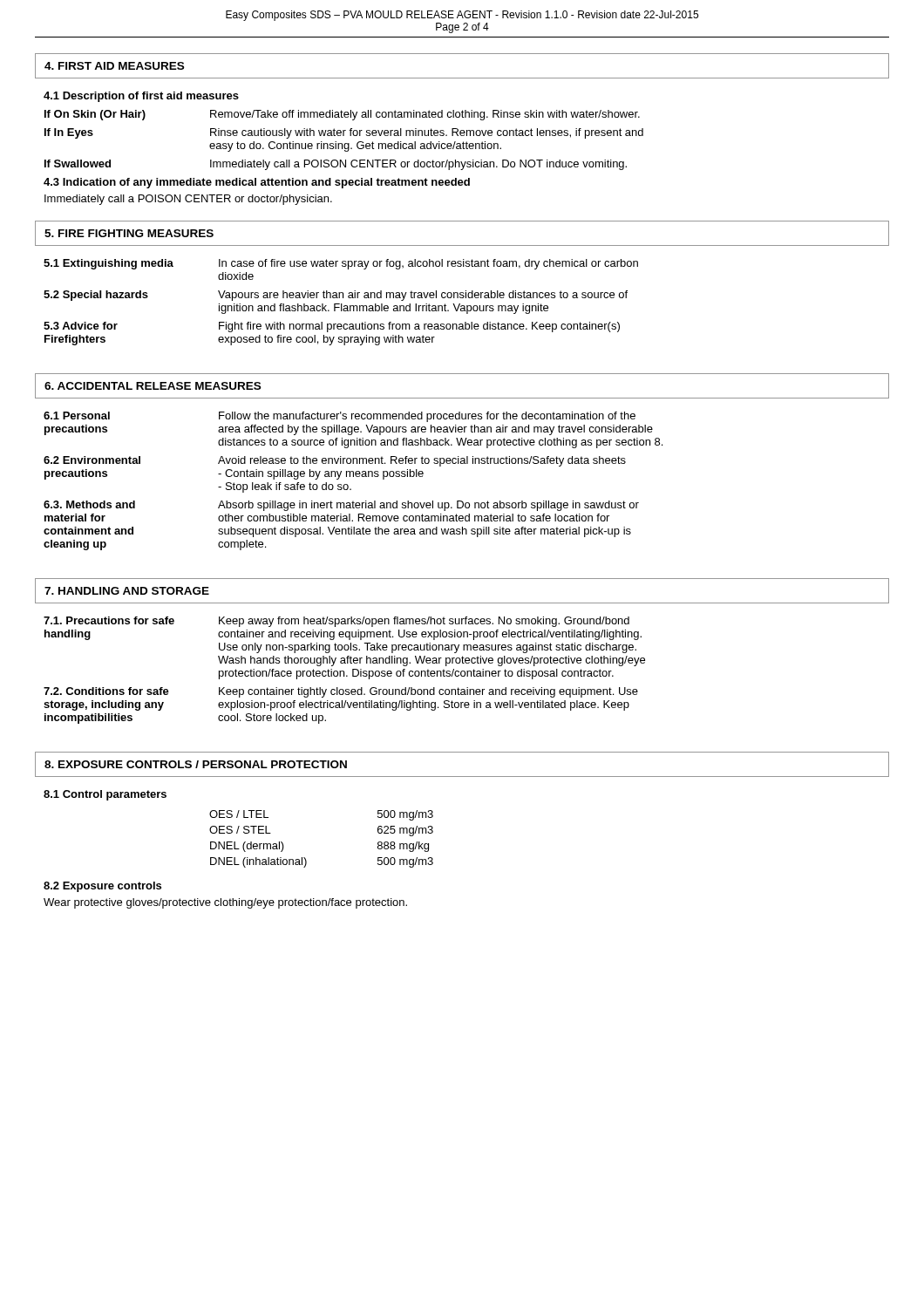Viewport: 924px width, 1308px height.
Task: Find the section header with the text "4. FIRST AID"
Action: point(462,66)
